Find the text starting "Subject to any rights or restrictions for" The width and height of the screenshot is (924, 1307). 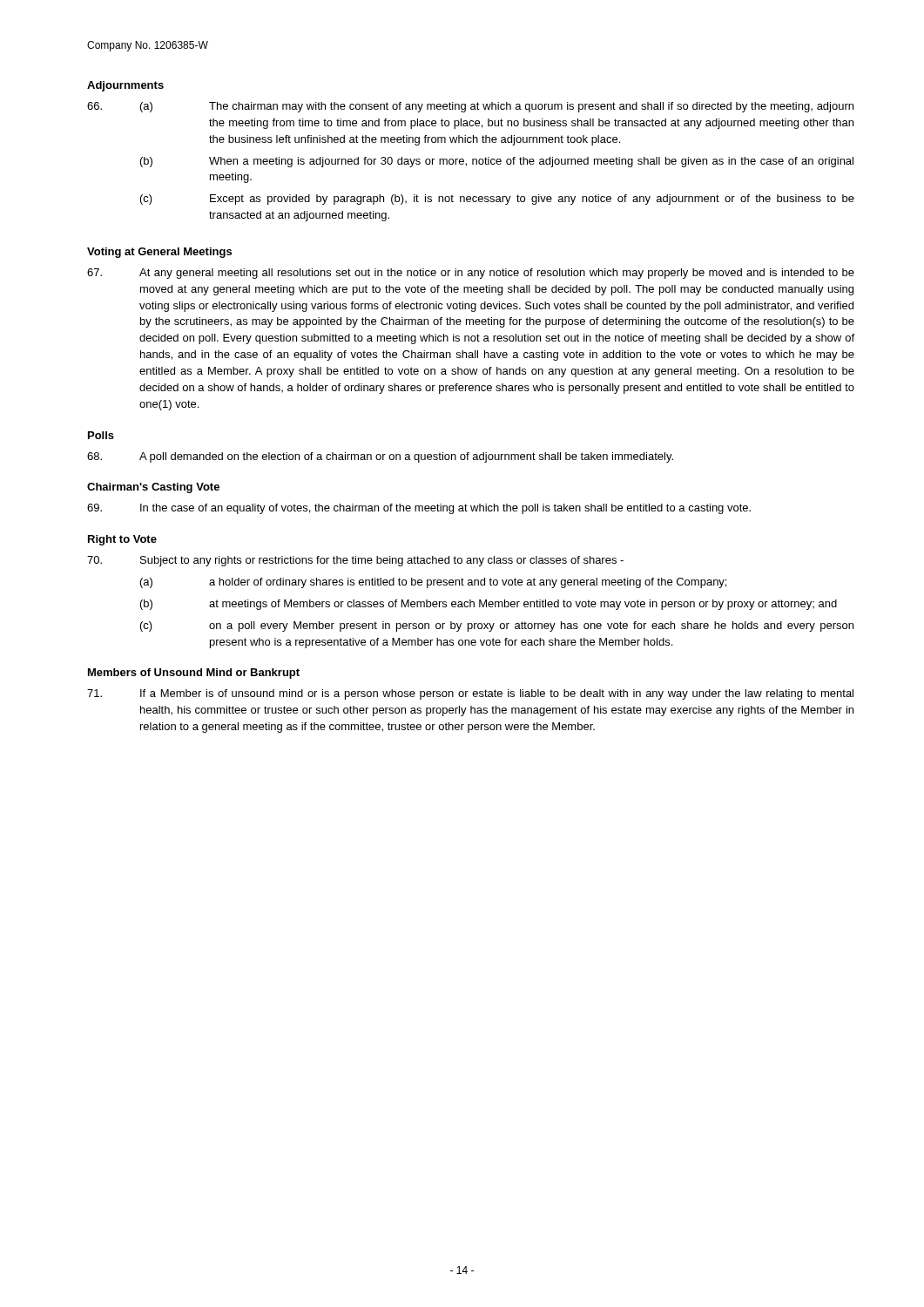point(471,561)
